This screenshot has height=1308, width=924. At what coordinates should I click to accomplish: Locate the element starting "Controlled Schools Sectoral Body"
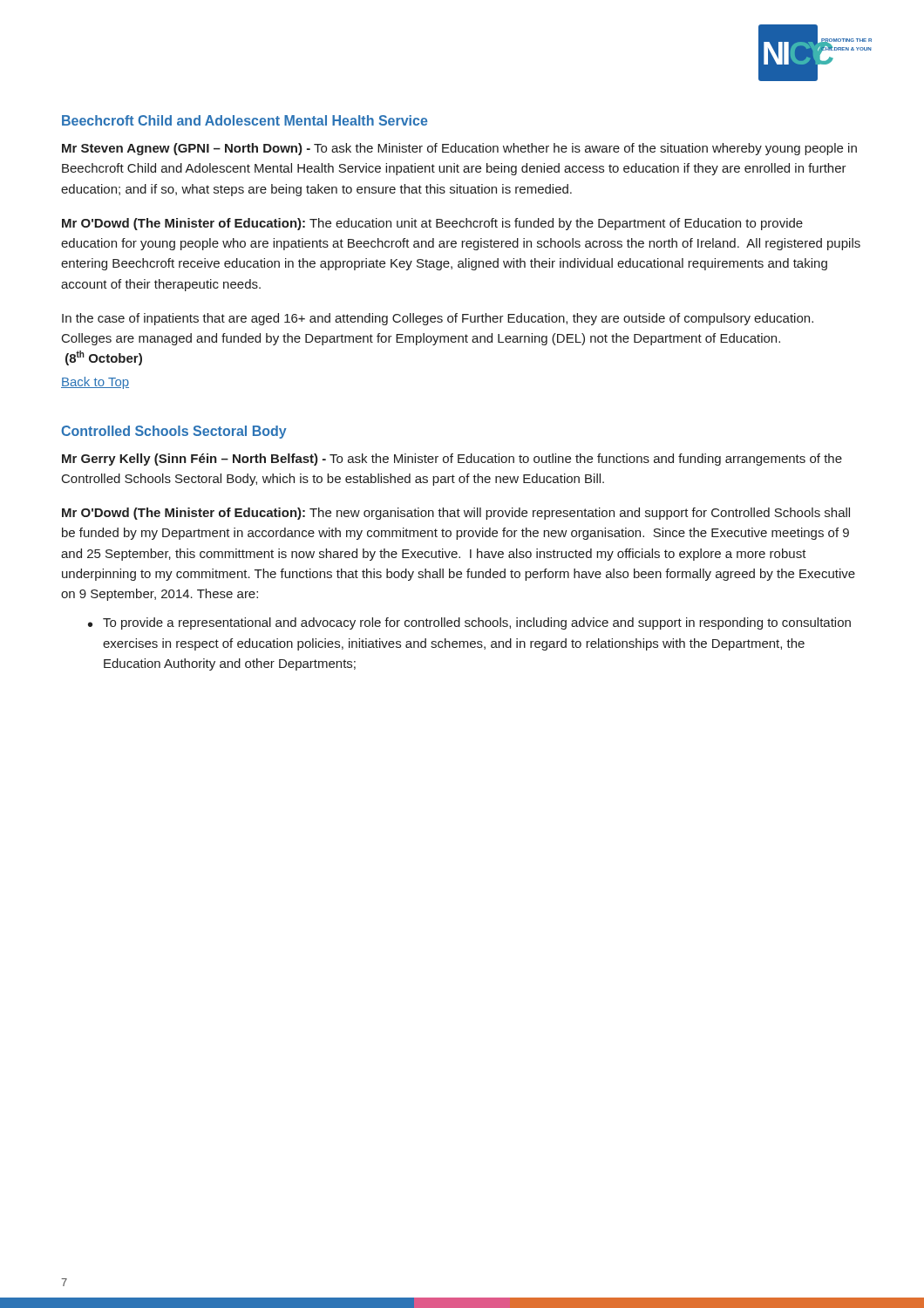tap(174, 431)
